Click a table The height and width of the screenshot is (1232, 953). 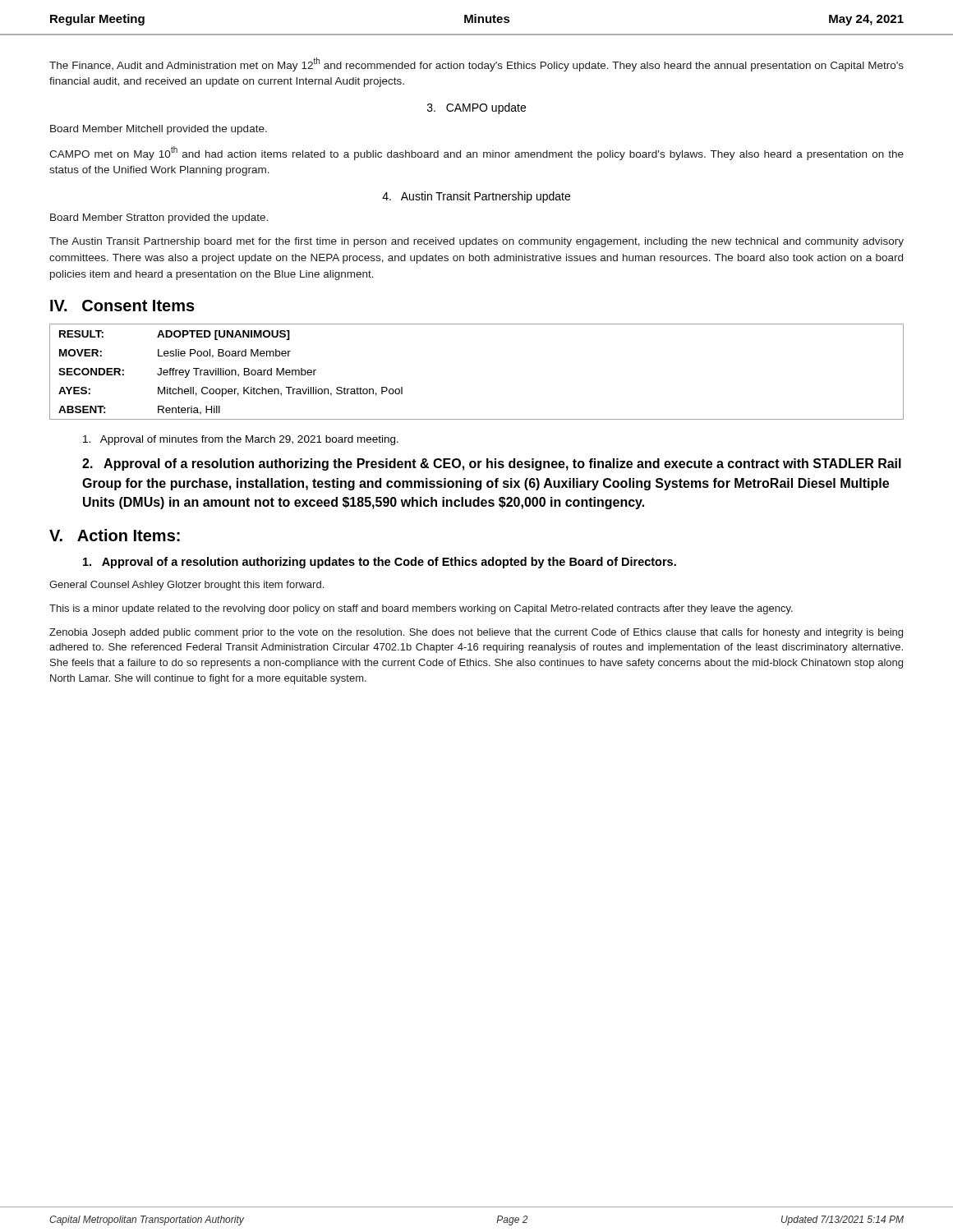[476, 372]
